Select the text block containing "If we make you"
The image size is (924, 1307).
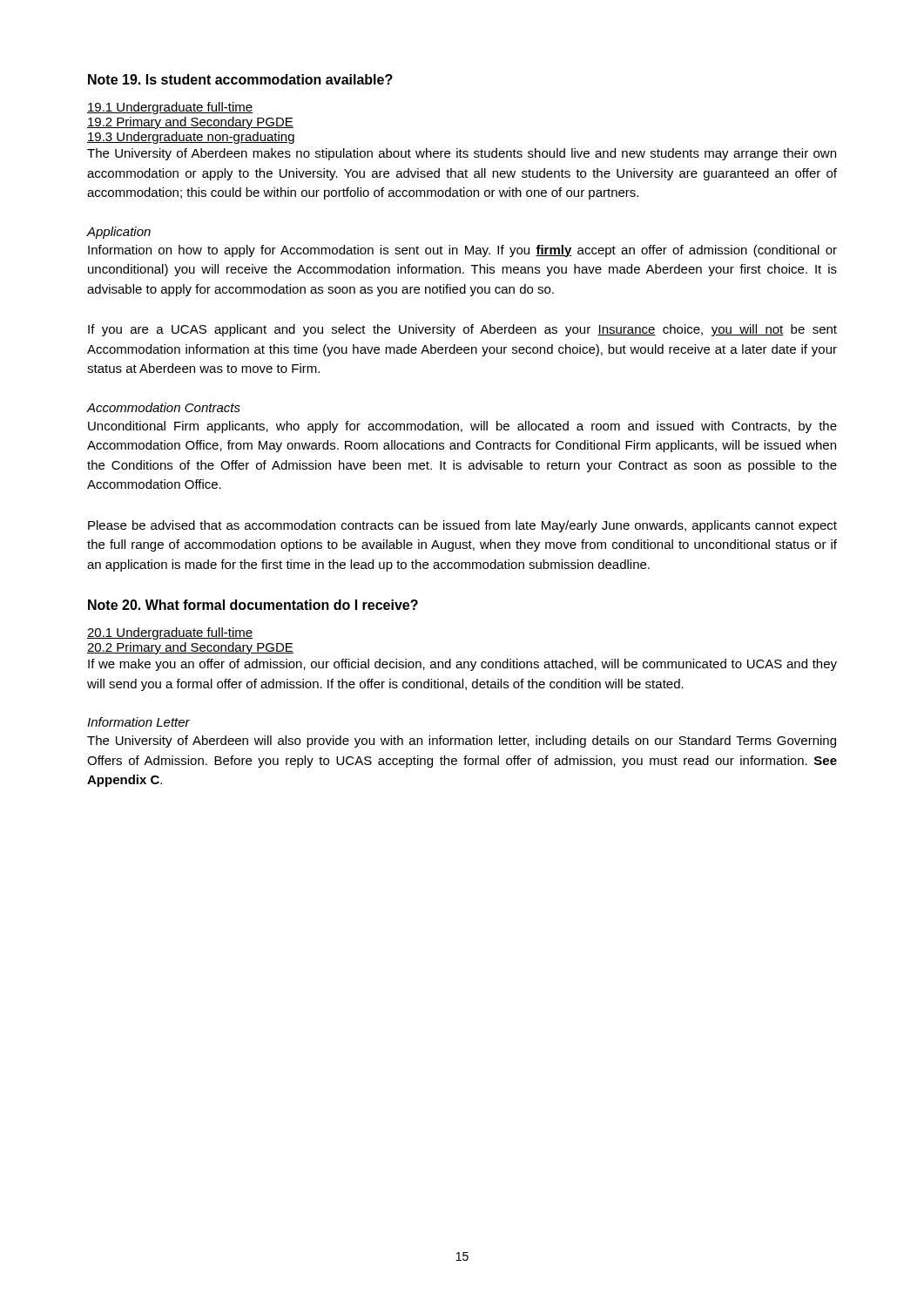point(462,674)
